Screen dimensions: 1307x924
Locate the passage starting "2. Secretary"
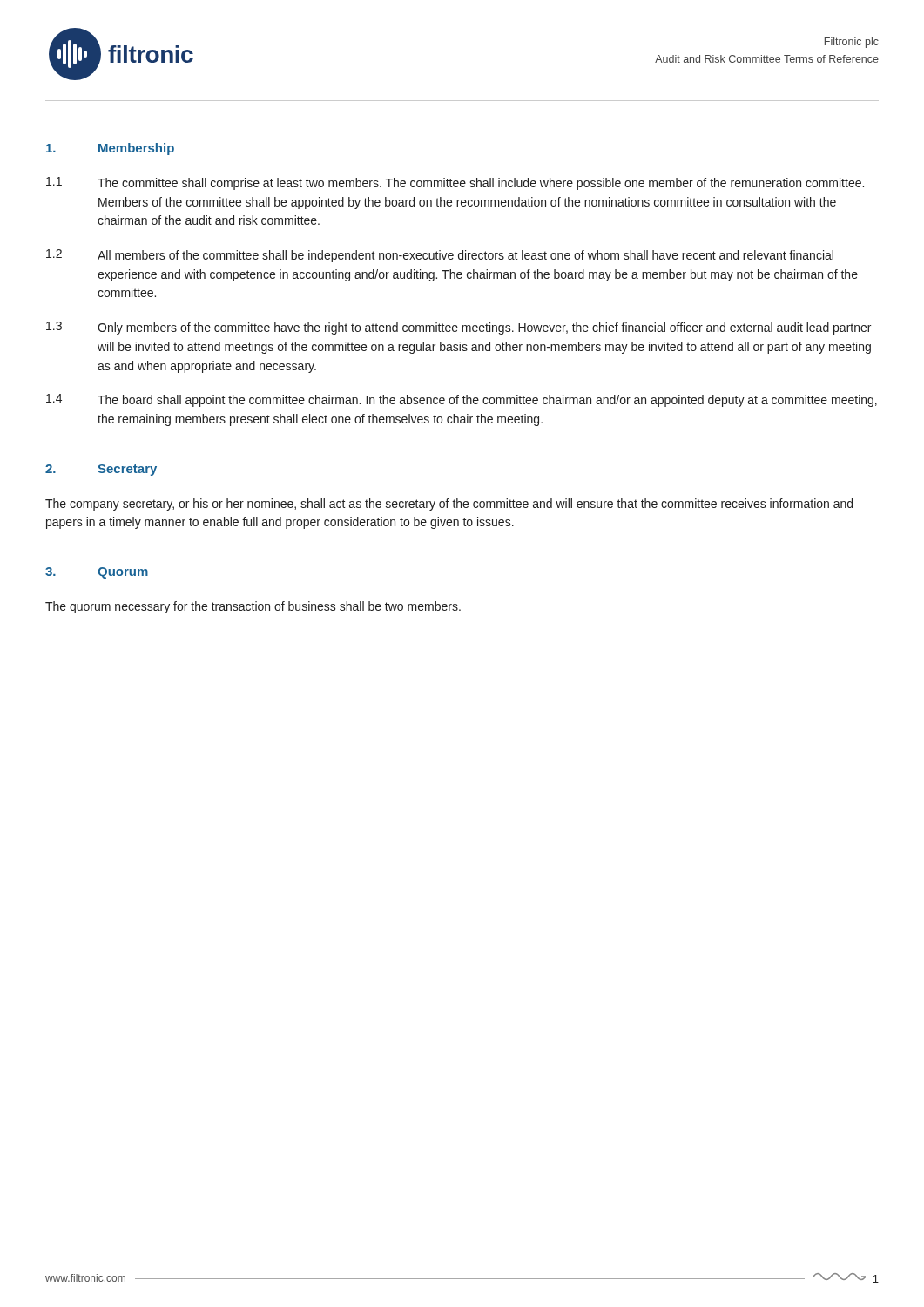(101, 468)
